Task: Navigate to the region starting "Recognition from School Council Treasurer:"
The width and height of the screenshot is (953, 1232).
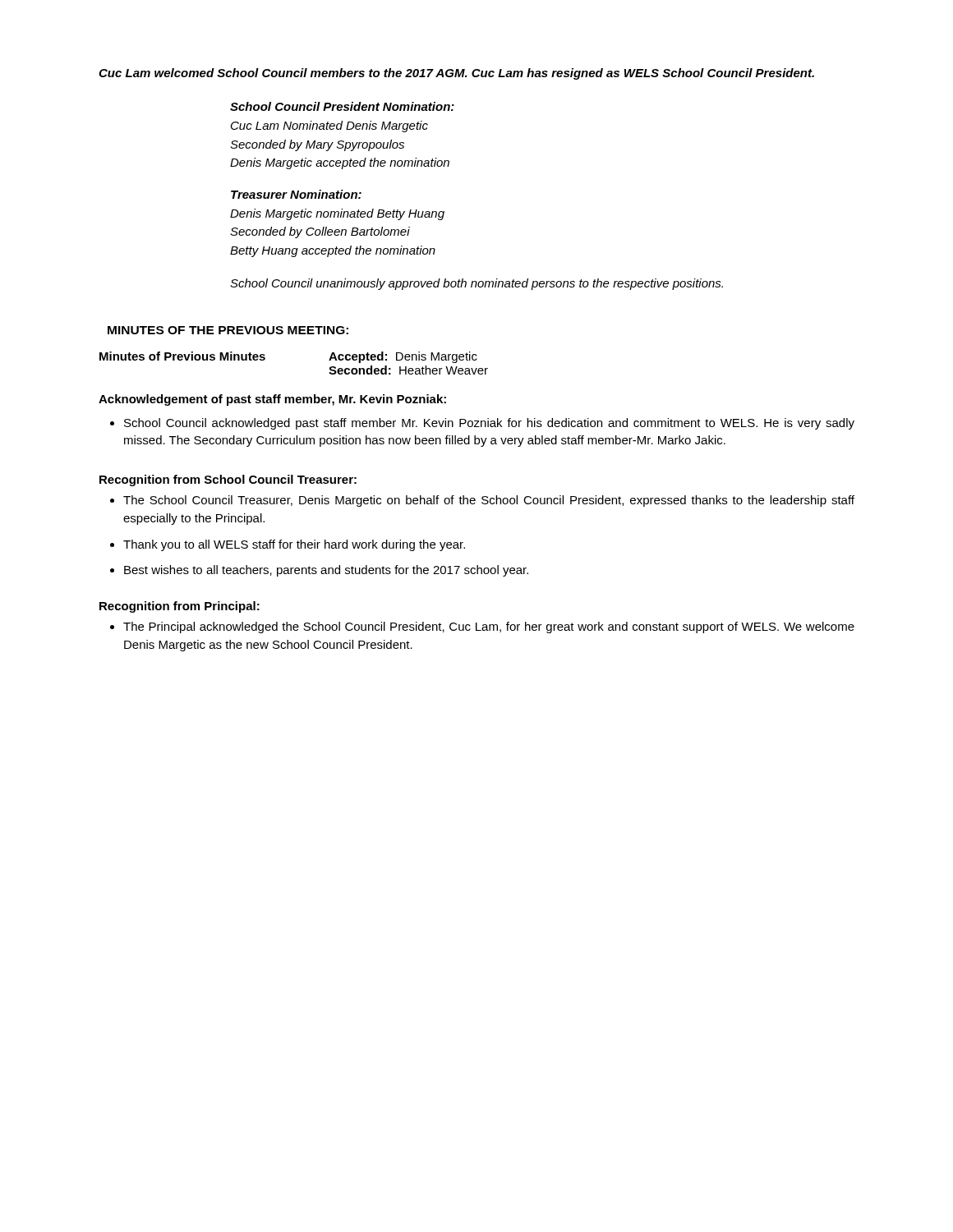Action: click(228, 479)
